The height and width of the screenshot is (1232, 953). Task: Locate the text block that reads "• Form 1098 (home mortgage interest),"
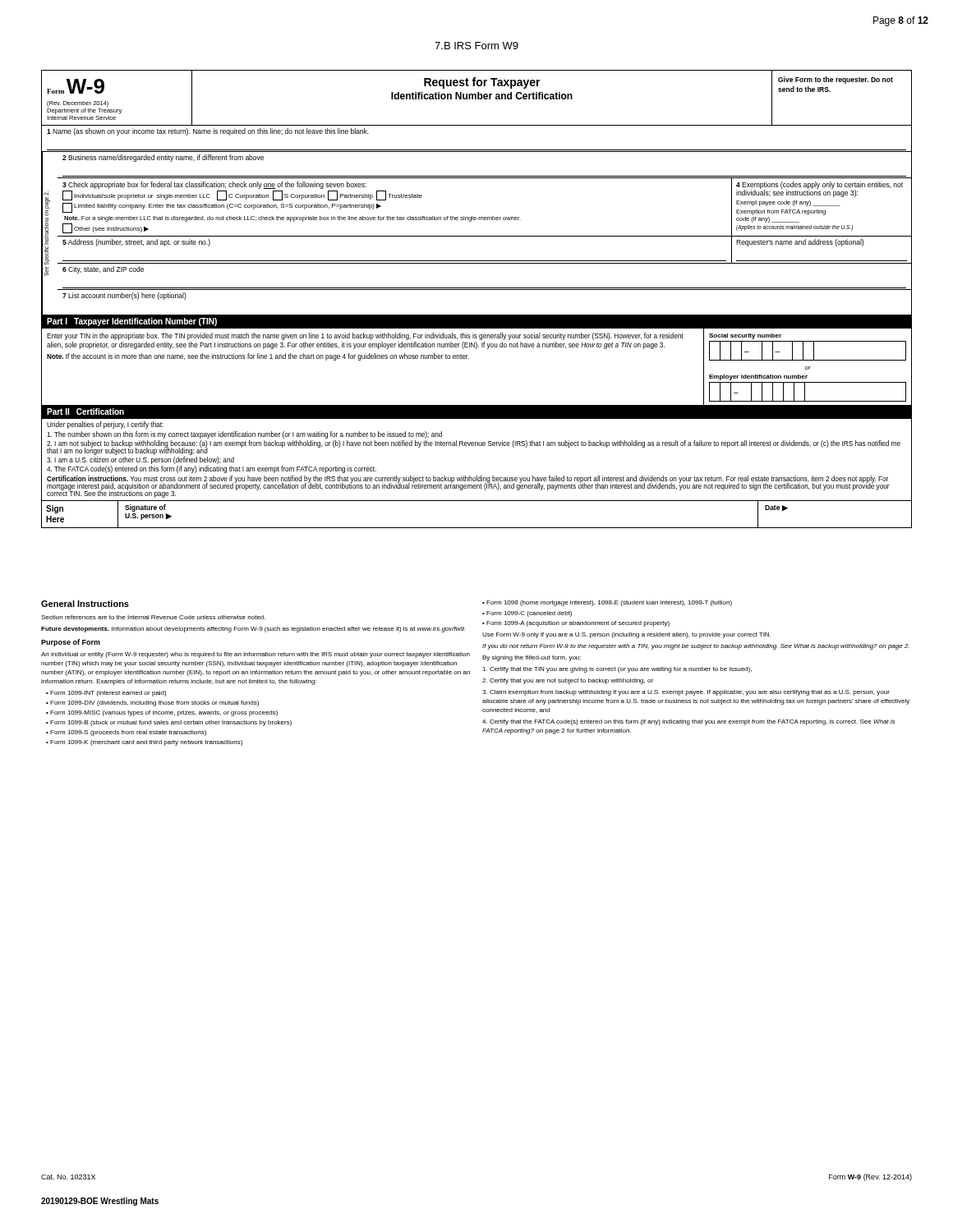tap(697, 667)
